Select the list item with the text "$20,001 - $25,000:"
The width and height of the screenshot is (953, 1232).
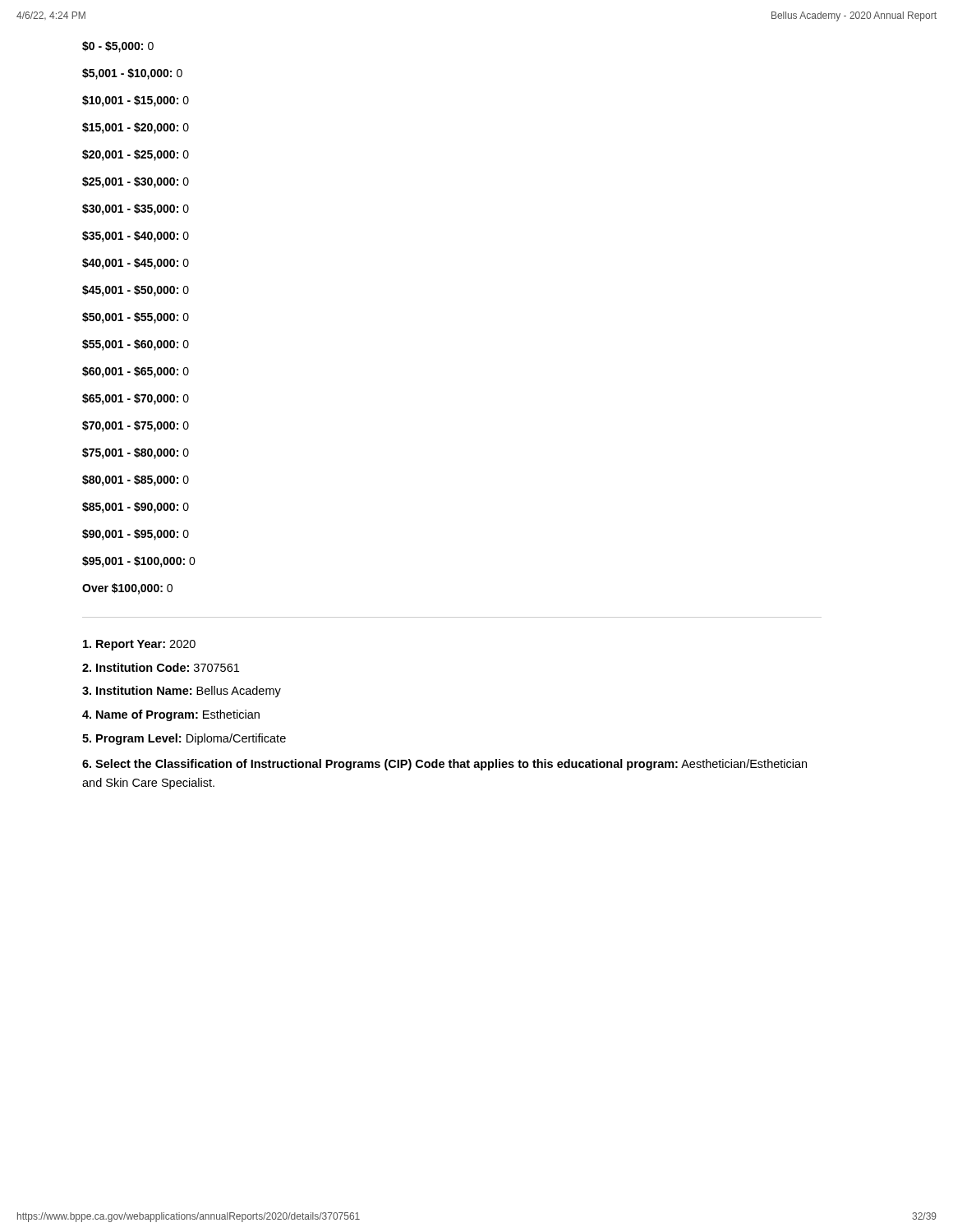tap(136, 154)
